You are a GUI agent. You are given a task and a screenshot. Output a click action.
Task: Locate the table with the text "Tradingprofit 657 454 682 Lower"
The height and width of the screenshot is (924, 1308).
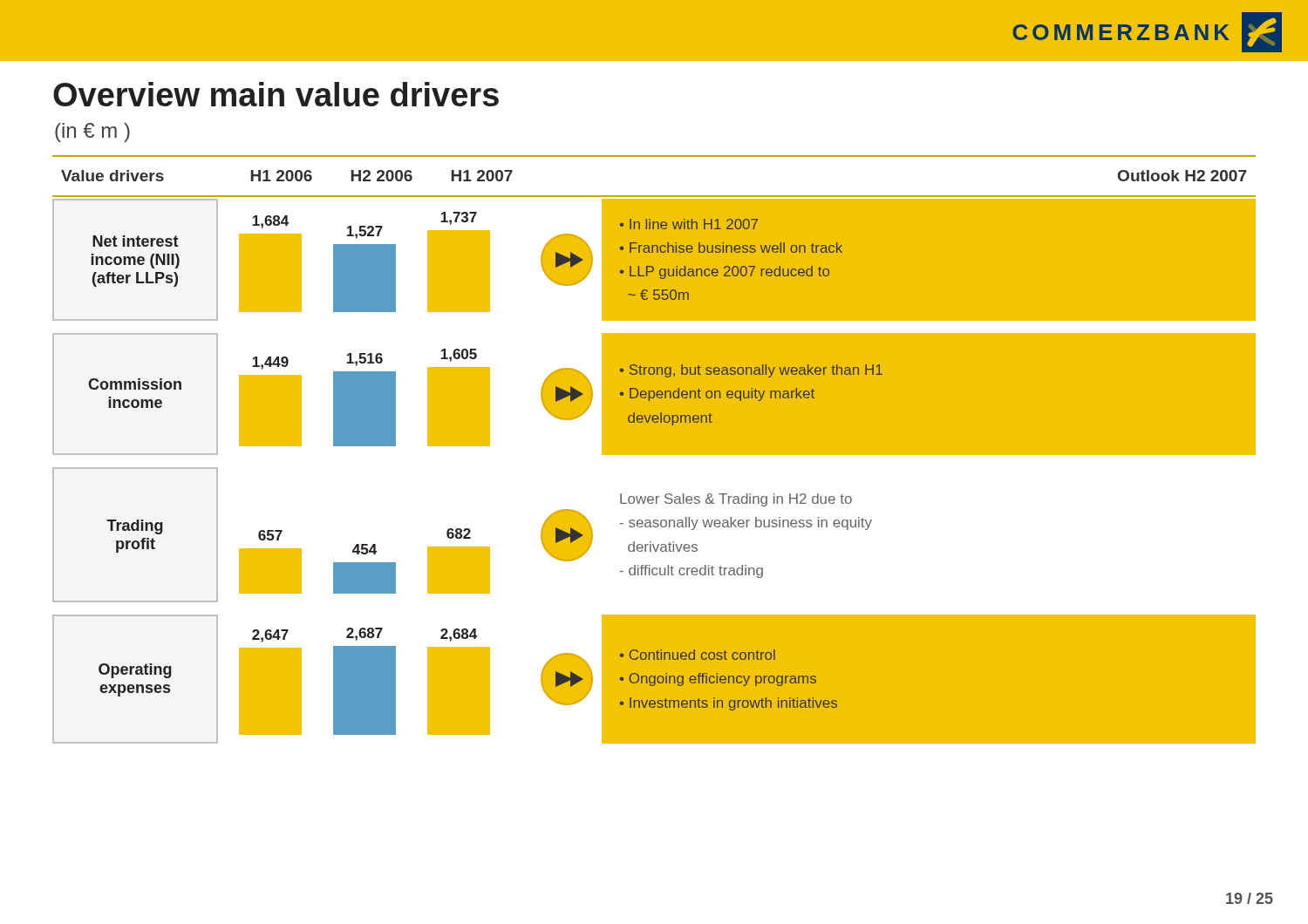[654, 535]
